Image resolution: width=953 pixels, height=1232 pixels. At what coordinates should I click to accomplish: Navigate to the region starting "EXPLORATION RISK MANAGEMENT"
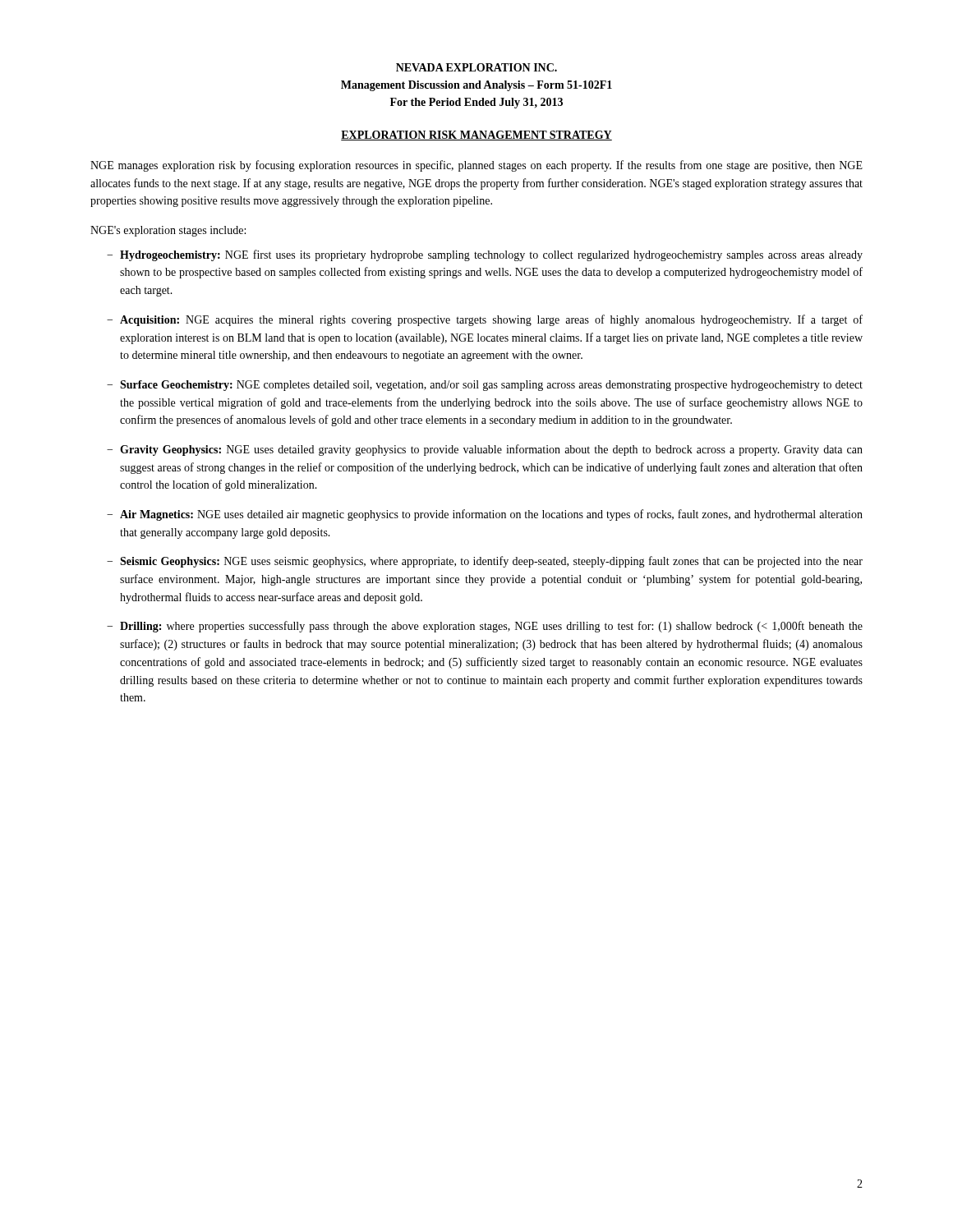(x=476, y=135)
